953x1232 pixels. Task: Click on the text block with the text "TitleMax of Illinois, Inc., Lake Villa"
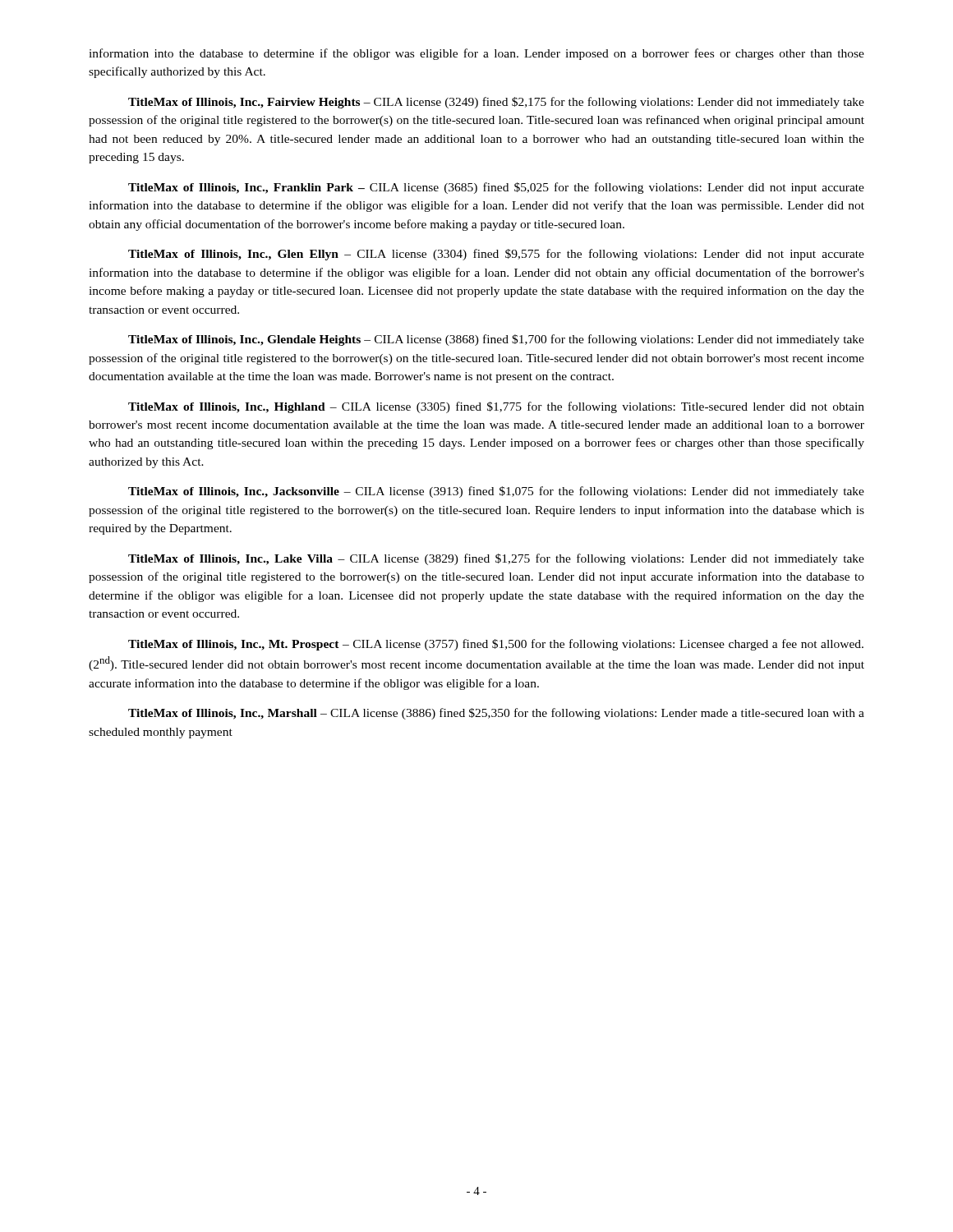[476, 586]
